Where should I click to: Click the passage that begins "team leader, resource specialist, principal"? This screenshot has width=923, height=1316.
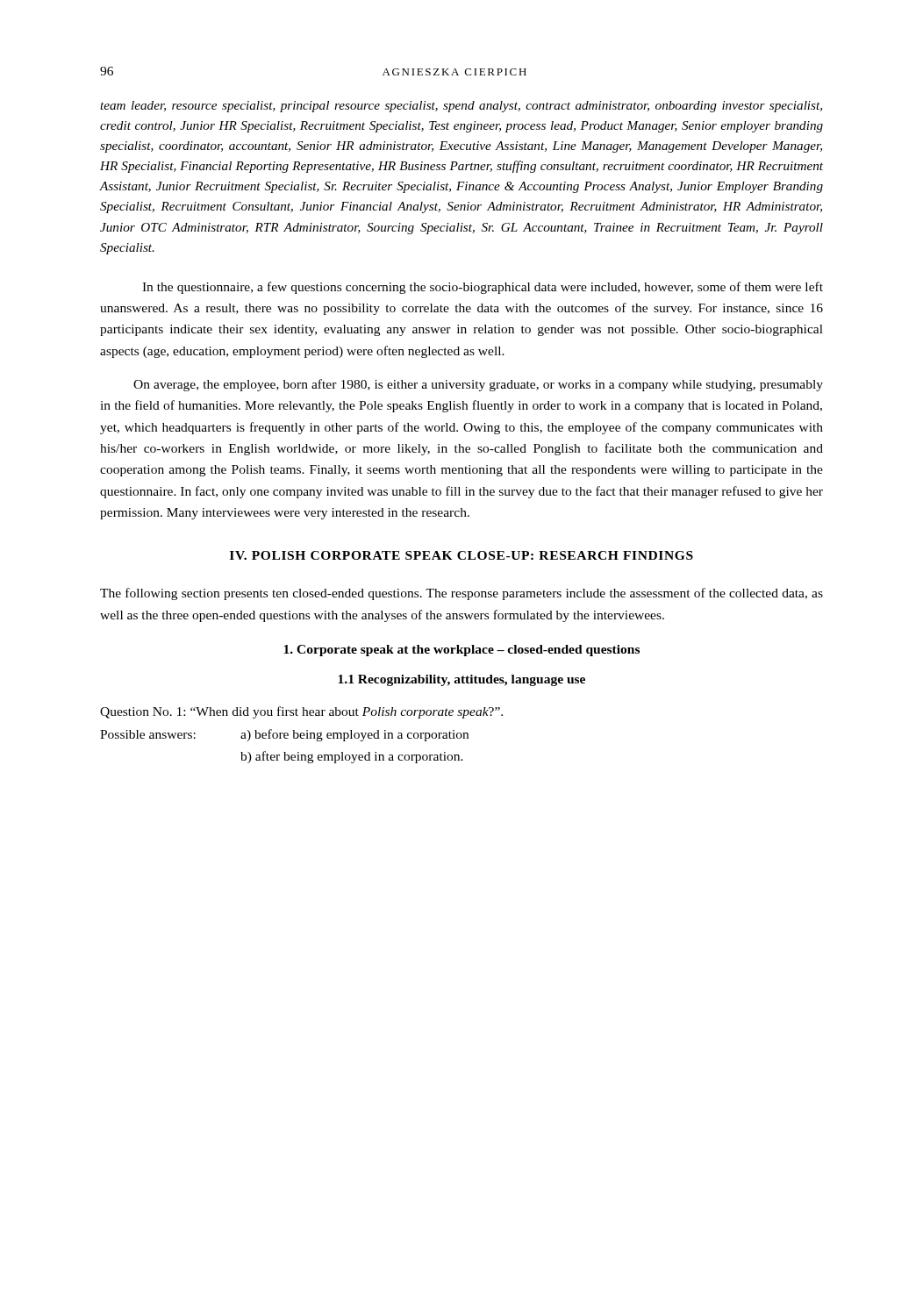462,176
